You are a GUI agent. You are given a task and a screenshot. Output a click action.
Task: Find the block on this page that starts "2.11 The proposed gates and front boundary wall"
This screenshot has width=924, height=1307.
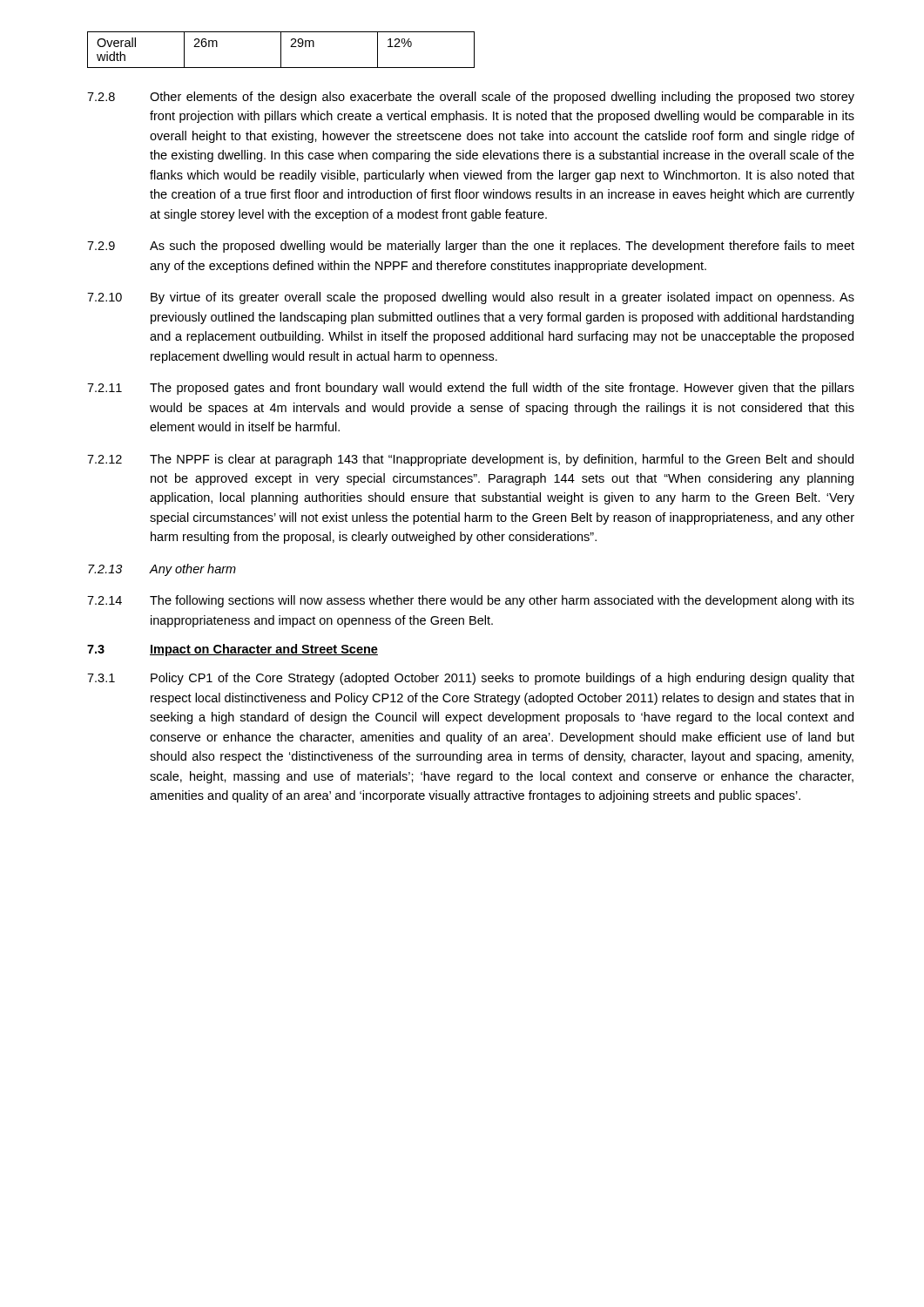click(x=471, y=408)
